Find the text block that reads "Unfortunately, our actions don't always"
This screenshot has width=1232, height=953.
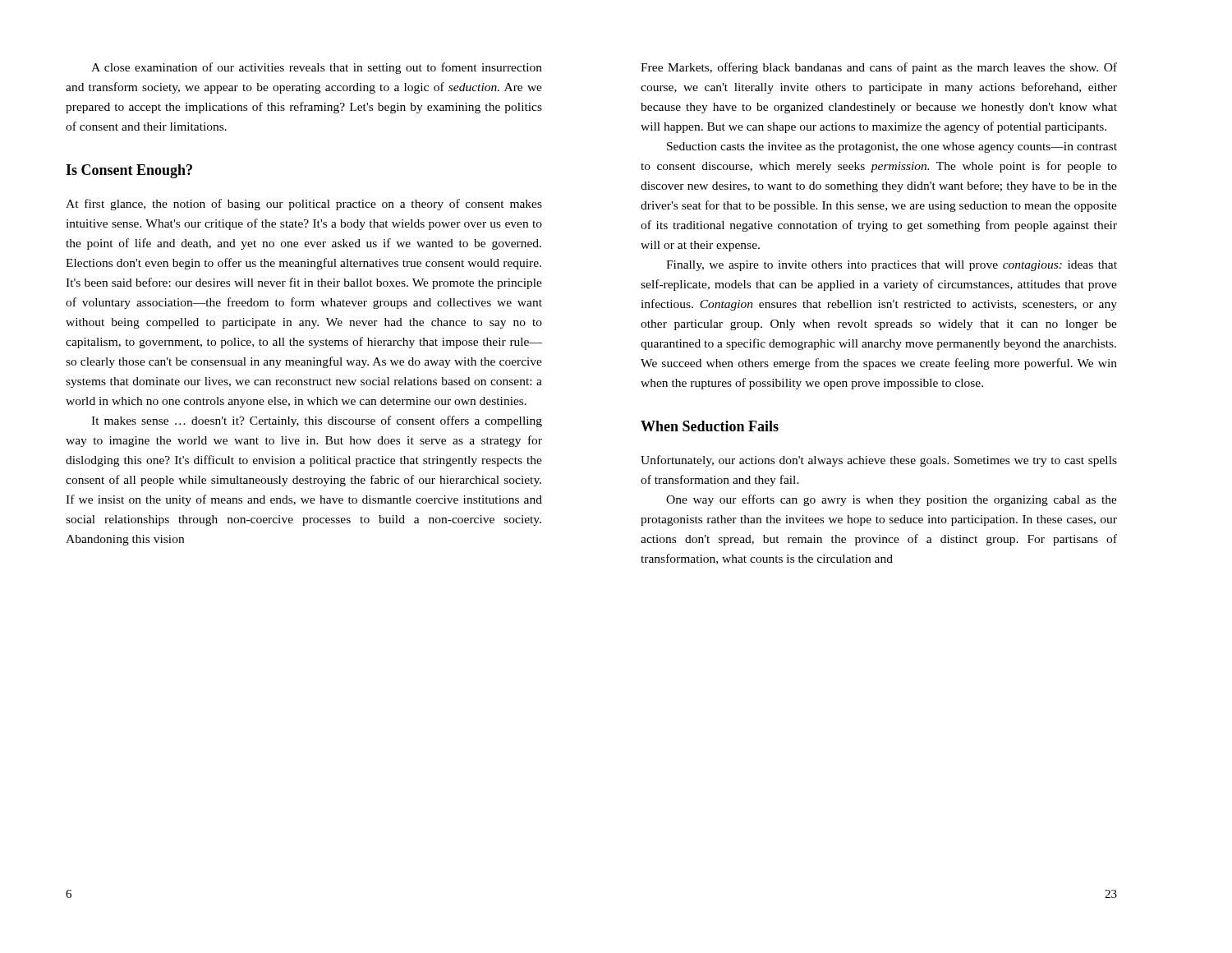pyautogui.click(x=879, y=510)
